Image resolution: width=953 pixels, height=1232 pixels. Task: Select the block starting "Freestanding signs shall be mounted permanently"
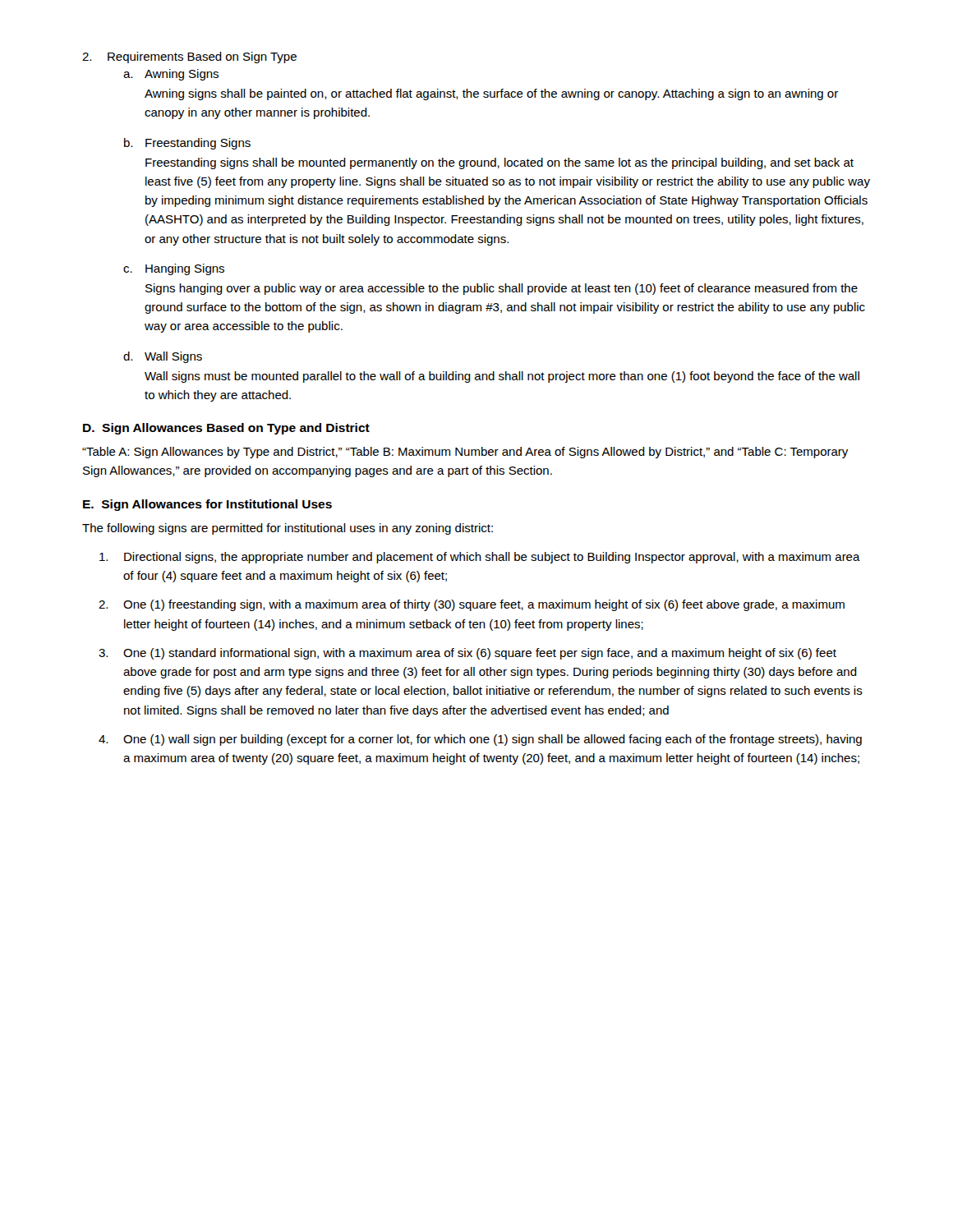507,200
